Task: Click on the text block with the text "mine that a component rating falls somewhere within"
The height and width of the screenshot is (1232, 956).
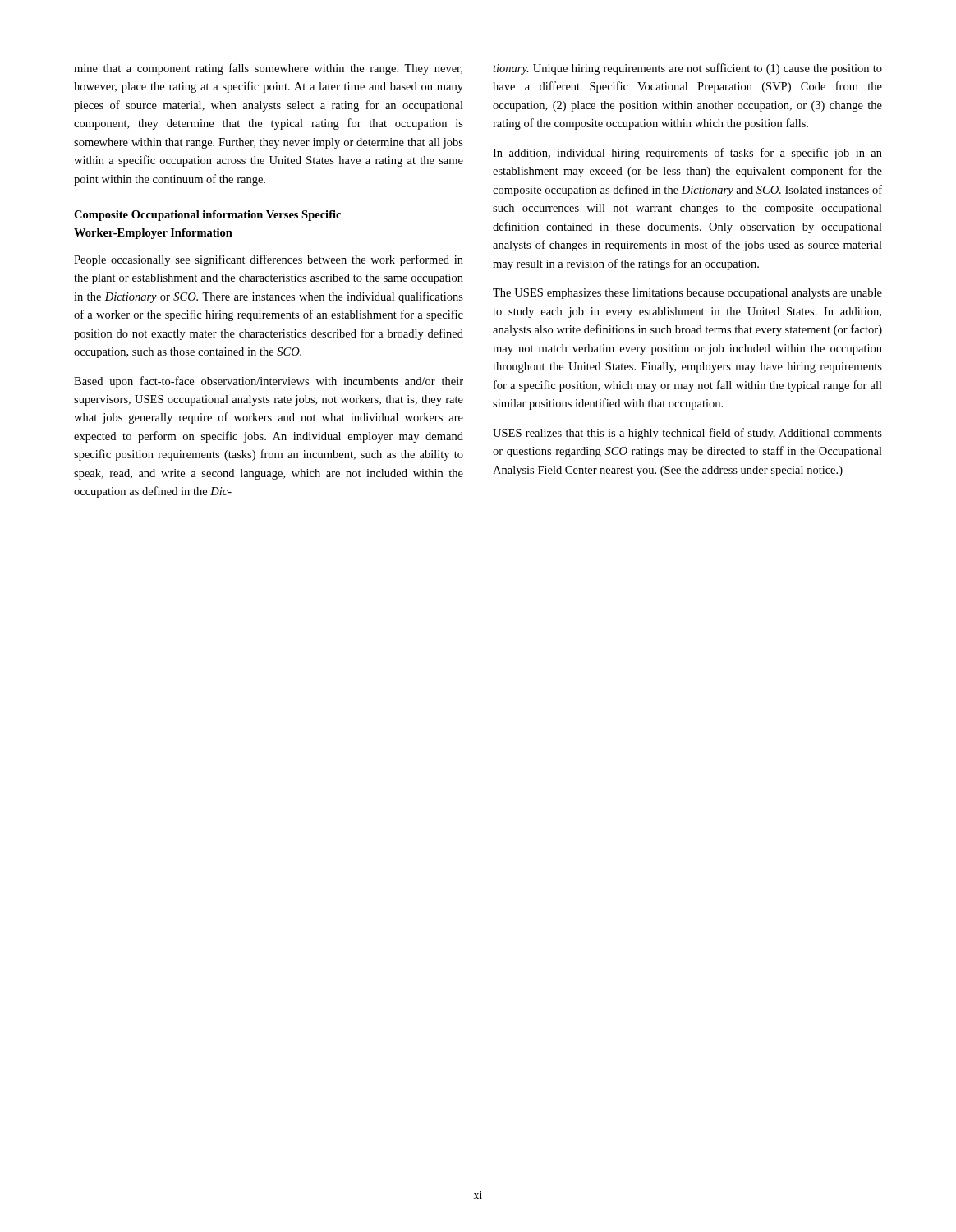Action: (x=269, y=124)
